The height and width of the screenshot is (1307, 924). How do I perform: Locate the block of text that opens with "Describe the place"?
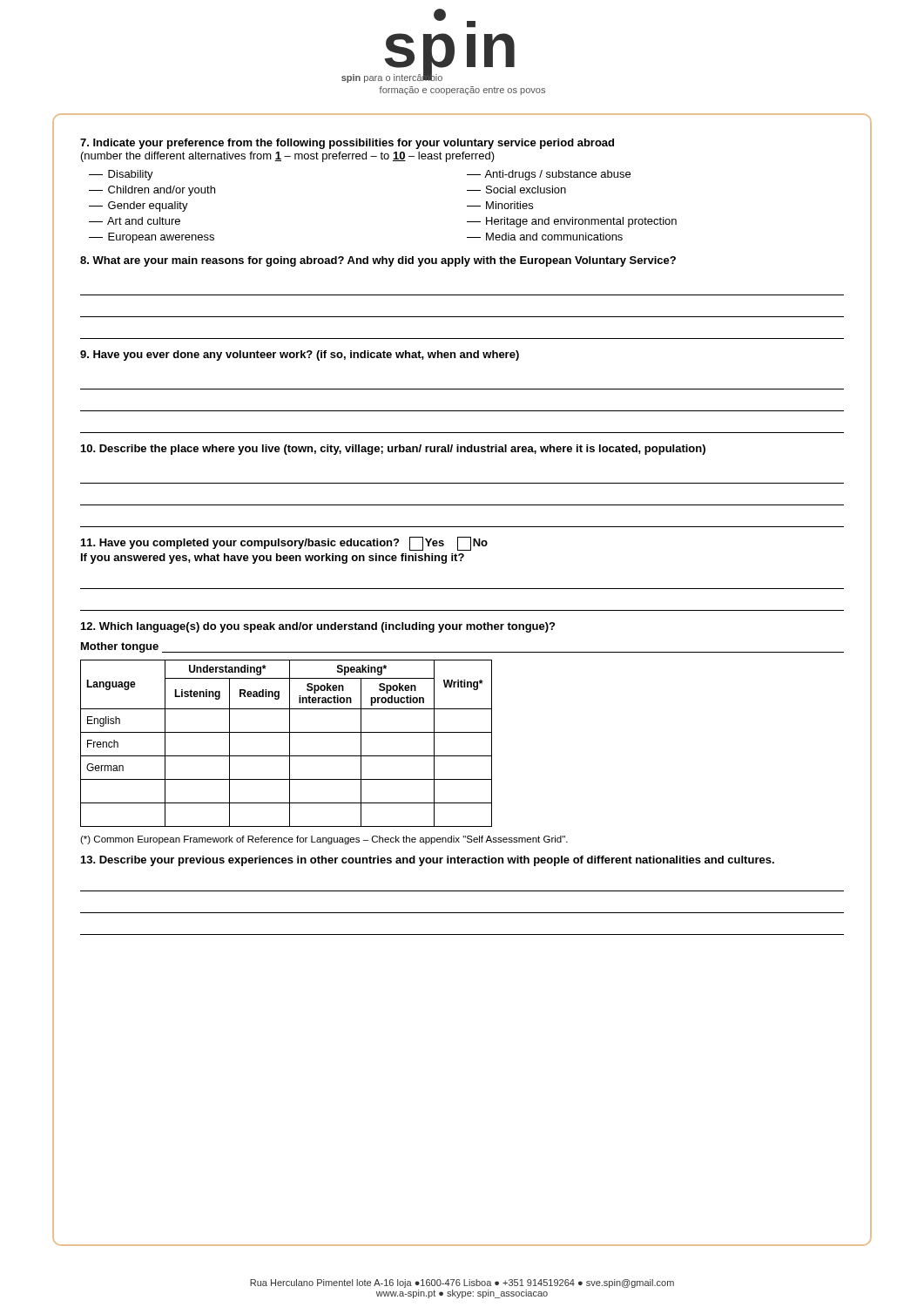coord(393,448)
